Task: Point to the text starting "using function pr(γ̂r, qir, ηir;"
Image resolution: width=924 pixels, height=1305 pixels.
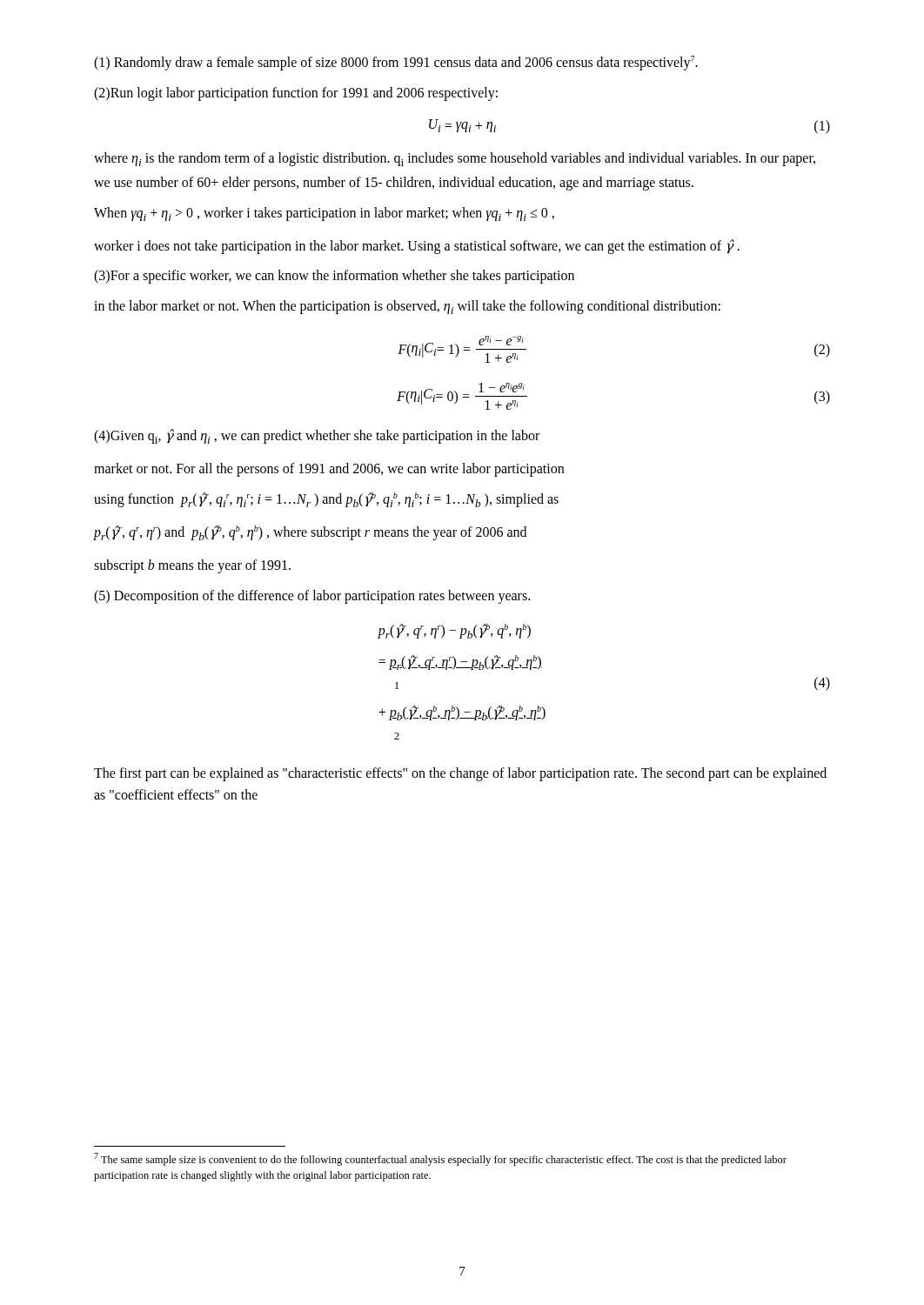Action: click(326, 500)
